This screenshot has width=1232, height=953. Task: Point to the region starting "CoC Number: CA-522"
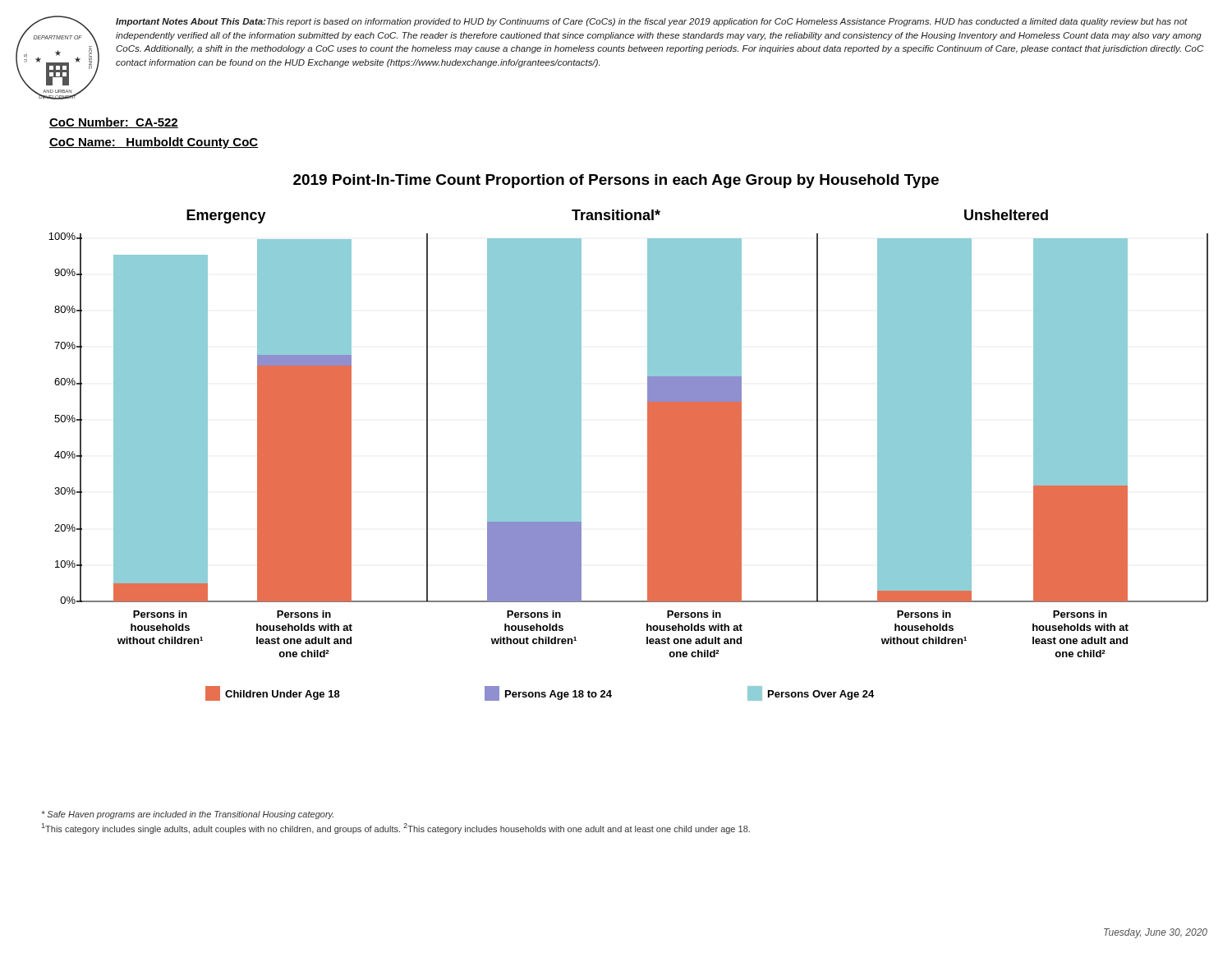click(114, 122)
